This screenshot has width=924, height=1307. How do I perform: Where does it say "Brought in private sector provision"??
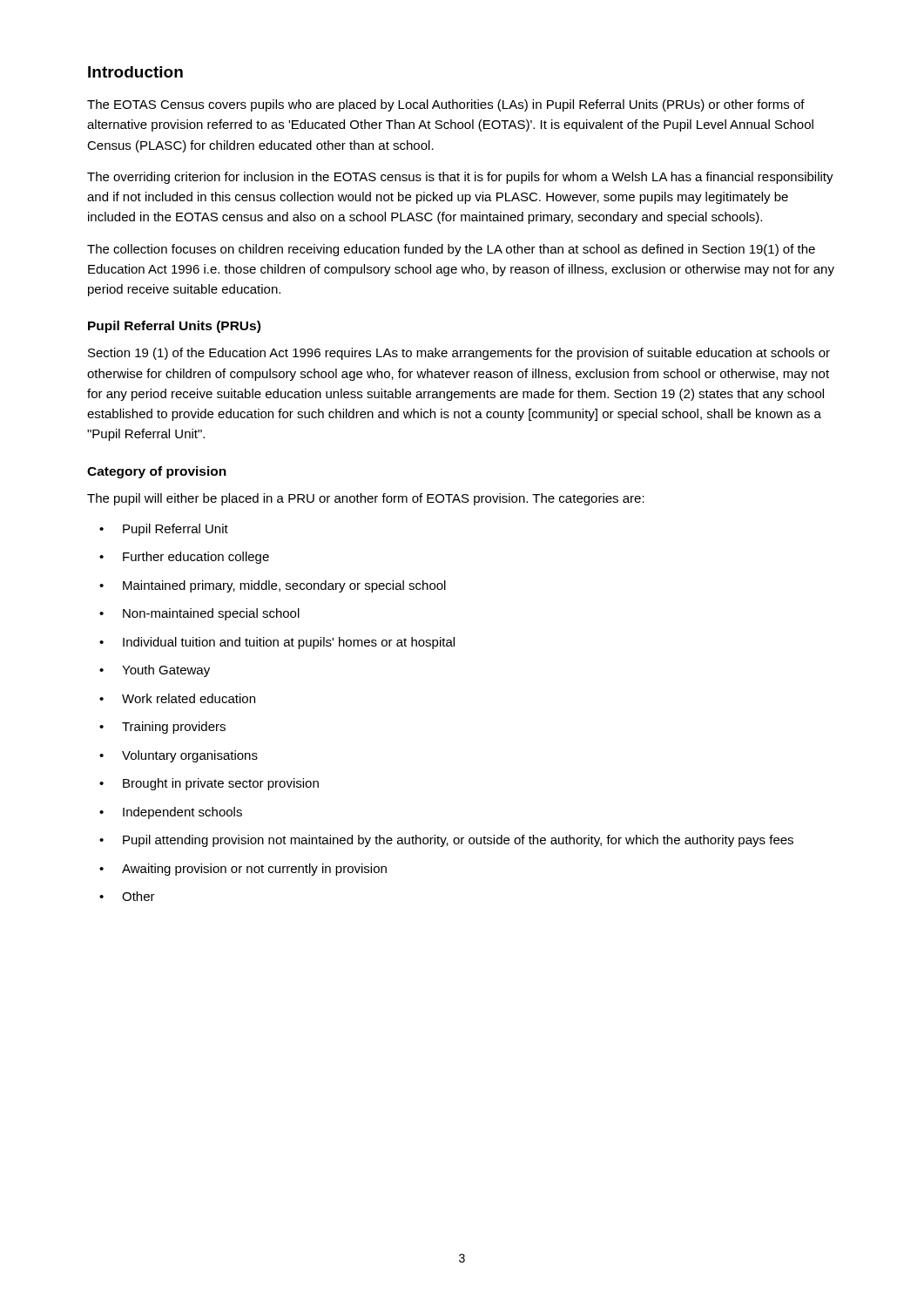click(x=221, y=784)
